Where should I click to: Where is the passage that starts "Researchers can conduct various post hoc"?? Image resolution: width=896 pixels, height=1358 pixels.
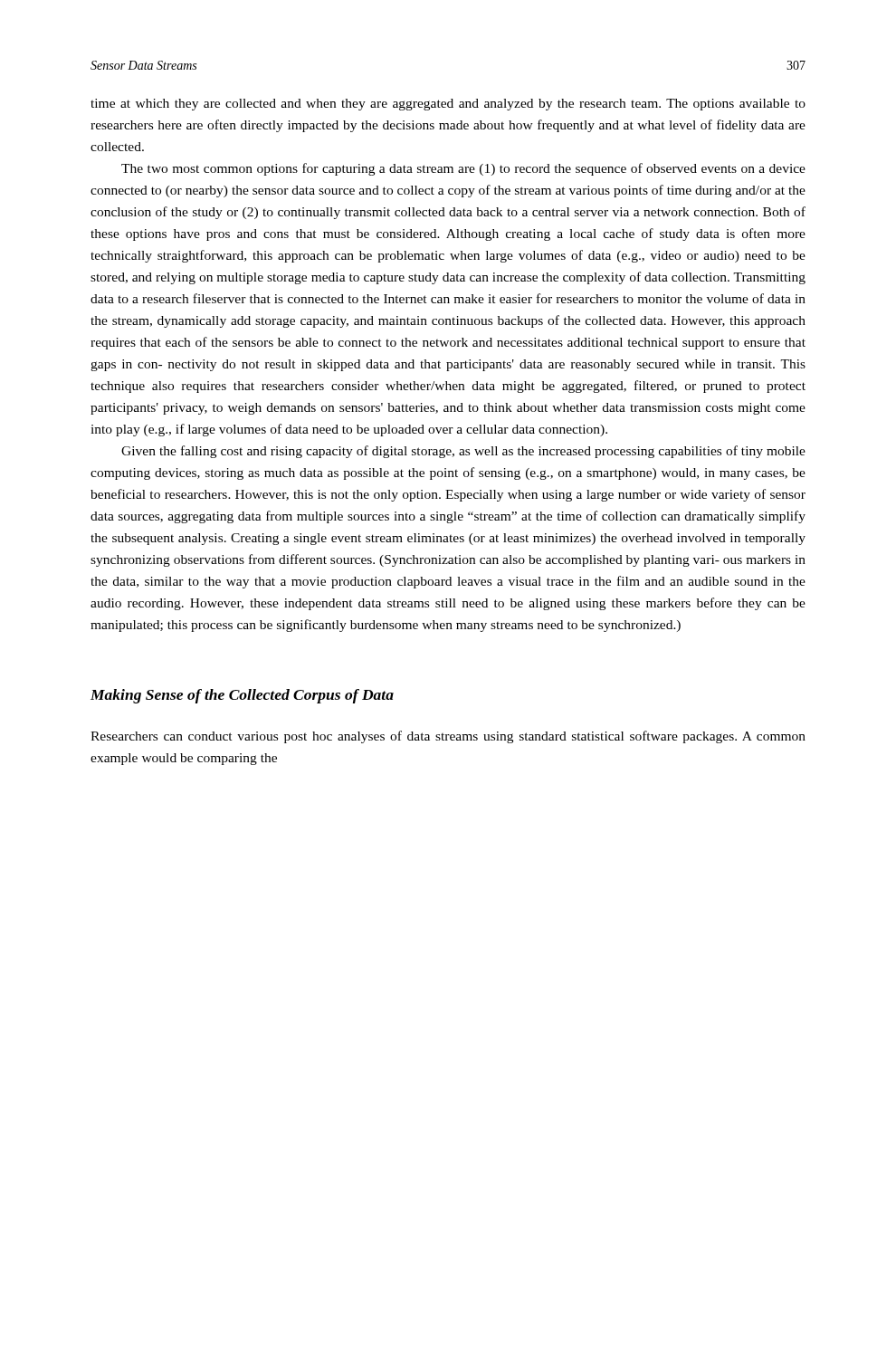point(448,747)
